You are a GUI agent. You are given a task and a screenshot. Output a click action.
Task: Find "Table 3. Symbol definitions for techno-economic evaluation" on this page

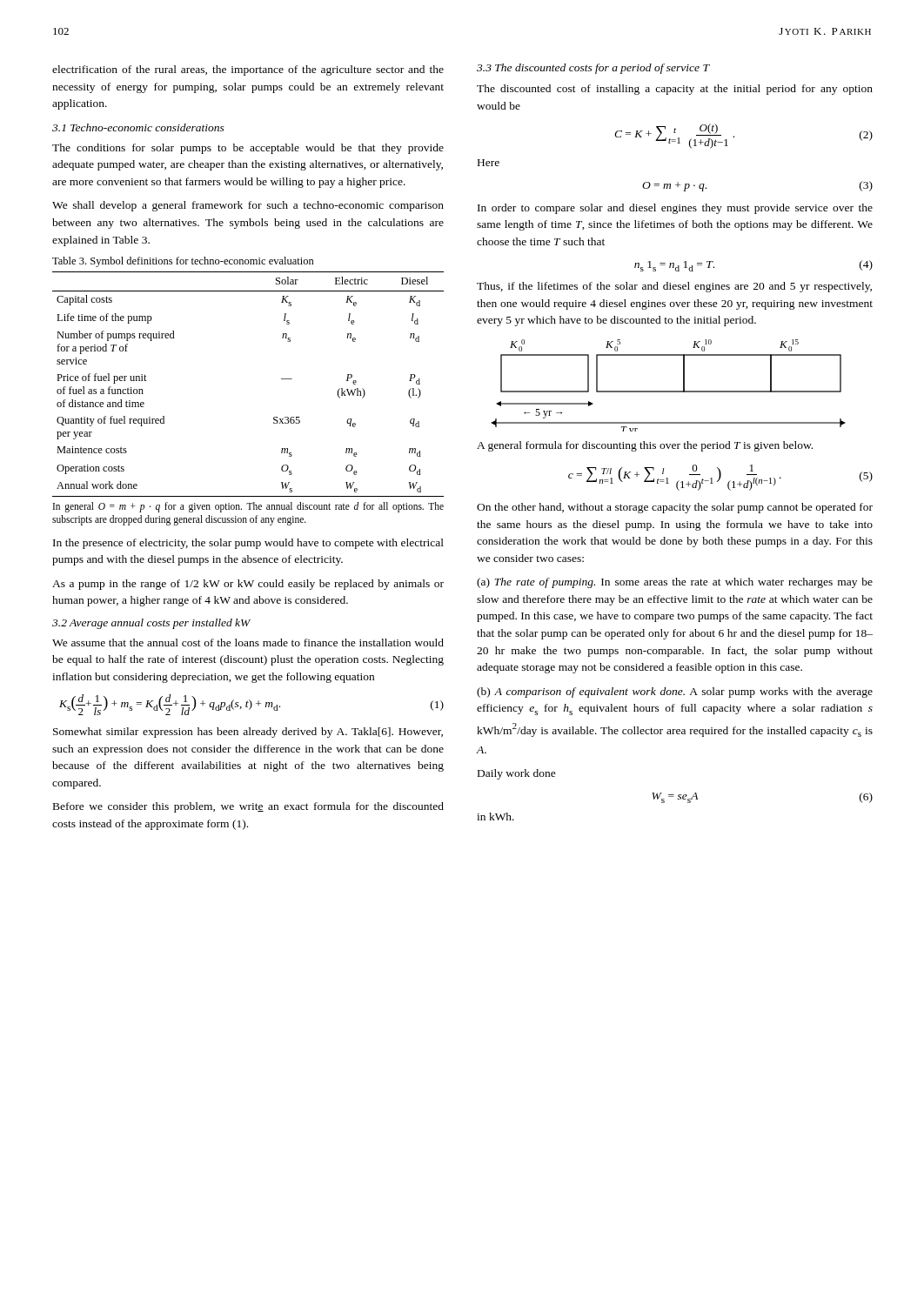pyautogui.click(x=183, y=261)
